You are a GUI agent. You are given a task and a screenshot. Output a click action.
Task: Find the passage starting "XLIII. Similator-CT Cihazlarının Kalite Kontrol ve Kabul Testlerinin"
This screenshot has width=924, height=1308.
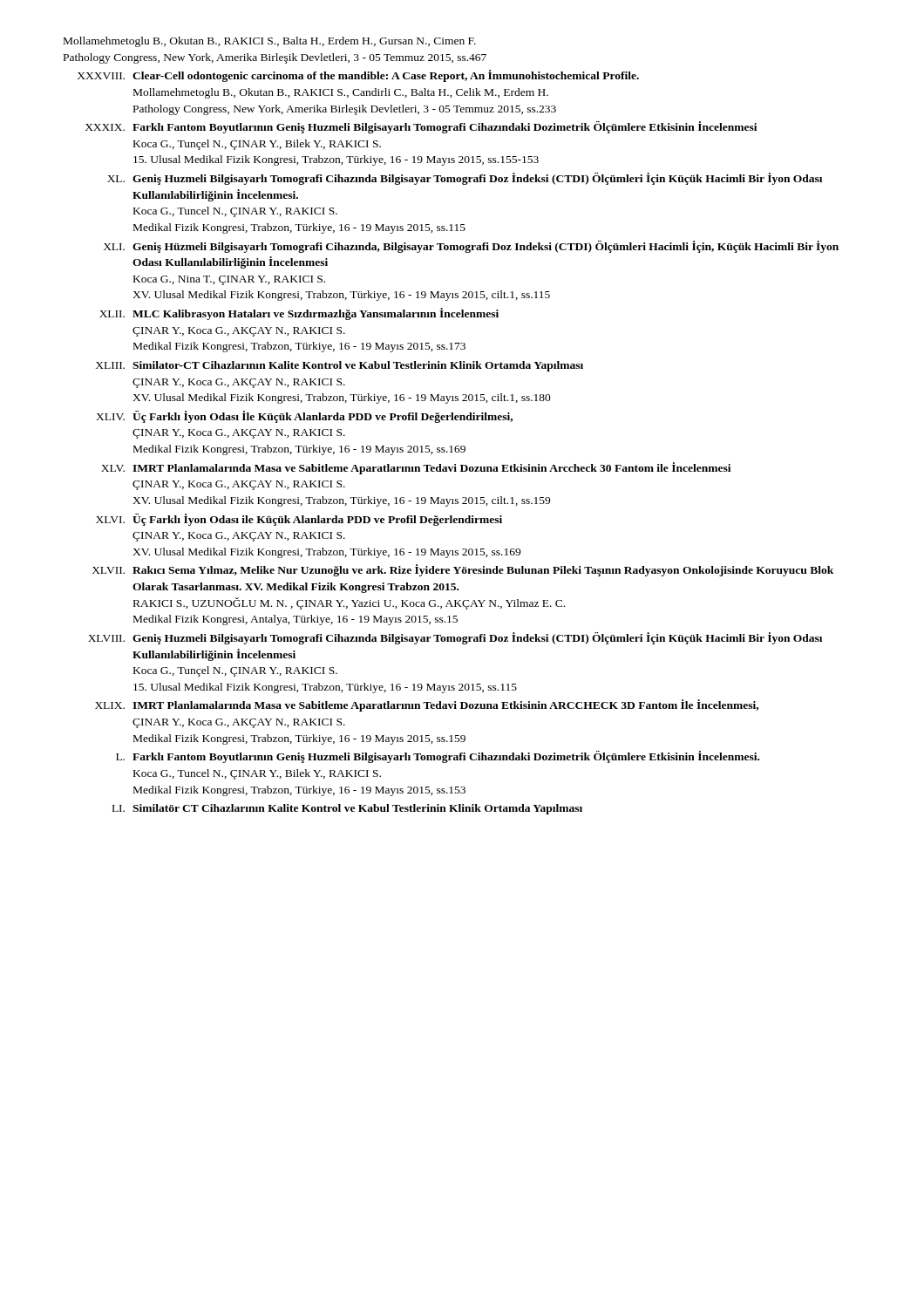(x=340, y=366)
